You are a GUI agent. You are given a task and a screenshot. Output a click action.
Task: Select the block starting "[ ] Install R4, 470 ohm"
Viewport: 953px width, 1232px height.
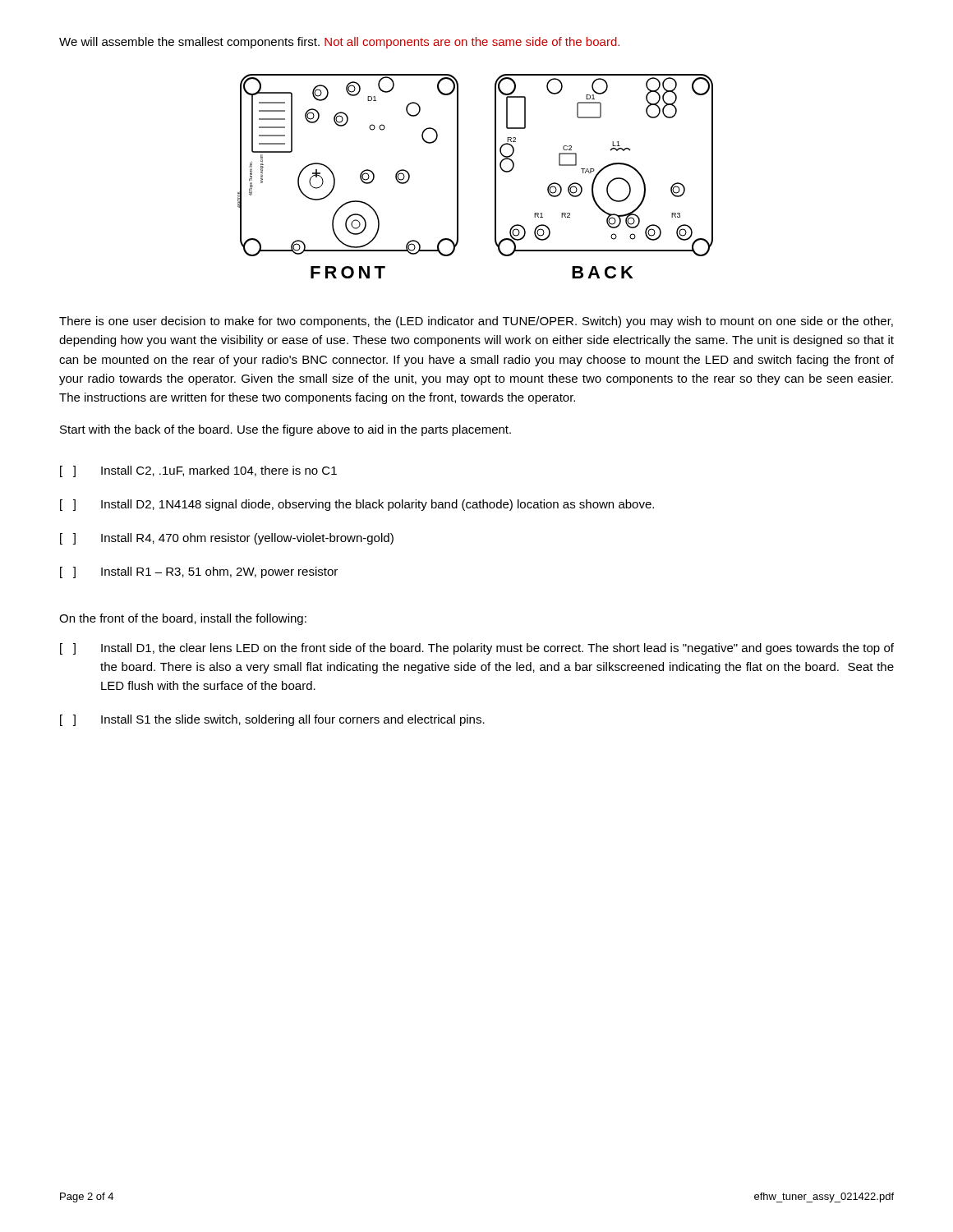[227, 539]
